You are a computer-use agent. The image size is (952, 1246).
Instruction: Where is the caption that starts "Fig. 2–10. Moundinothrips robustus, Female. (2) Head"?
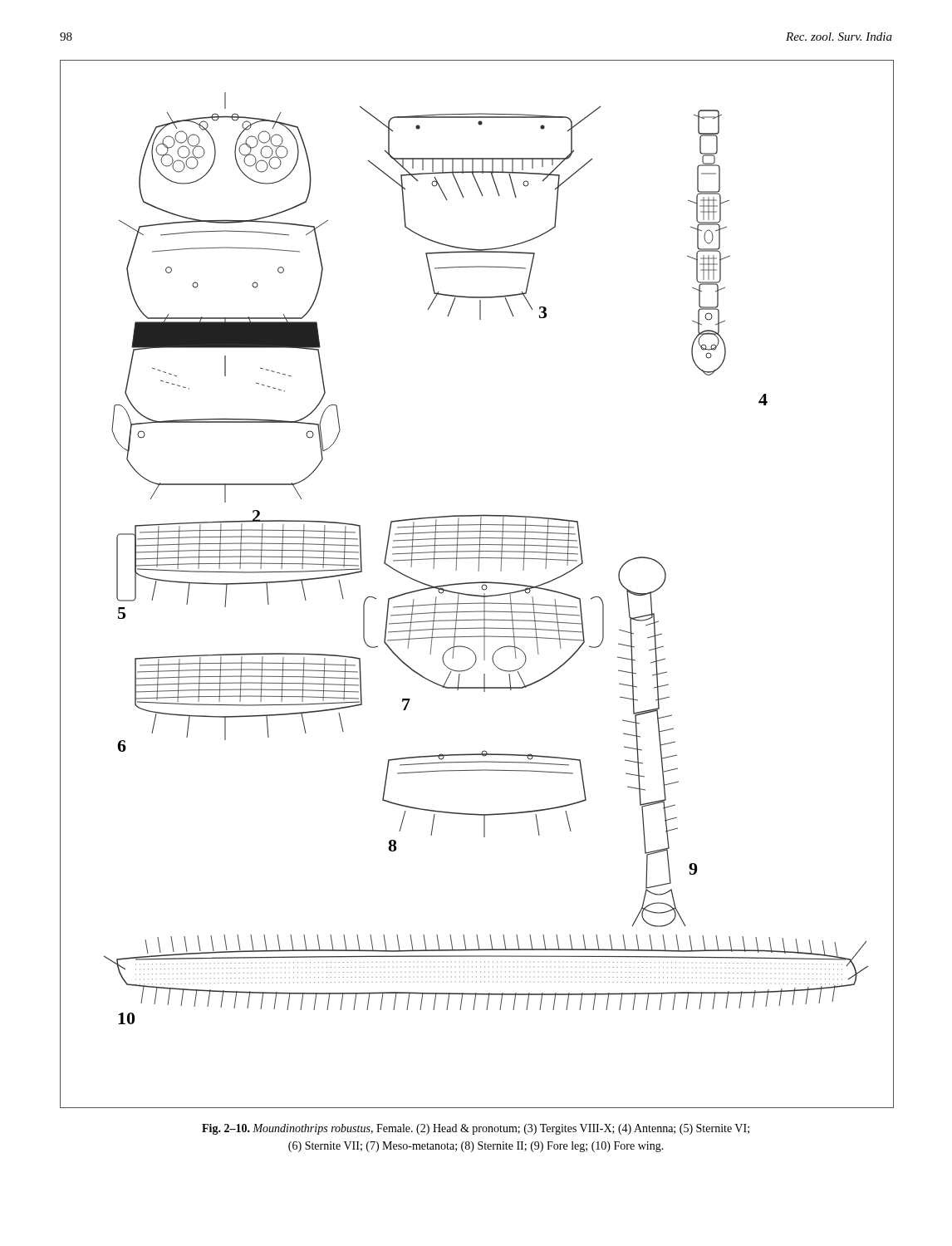click(476, 1137)
